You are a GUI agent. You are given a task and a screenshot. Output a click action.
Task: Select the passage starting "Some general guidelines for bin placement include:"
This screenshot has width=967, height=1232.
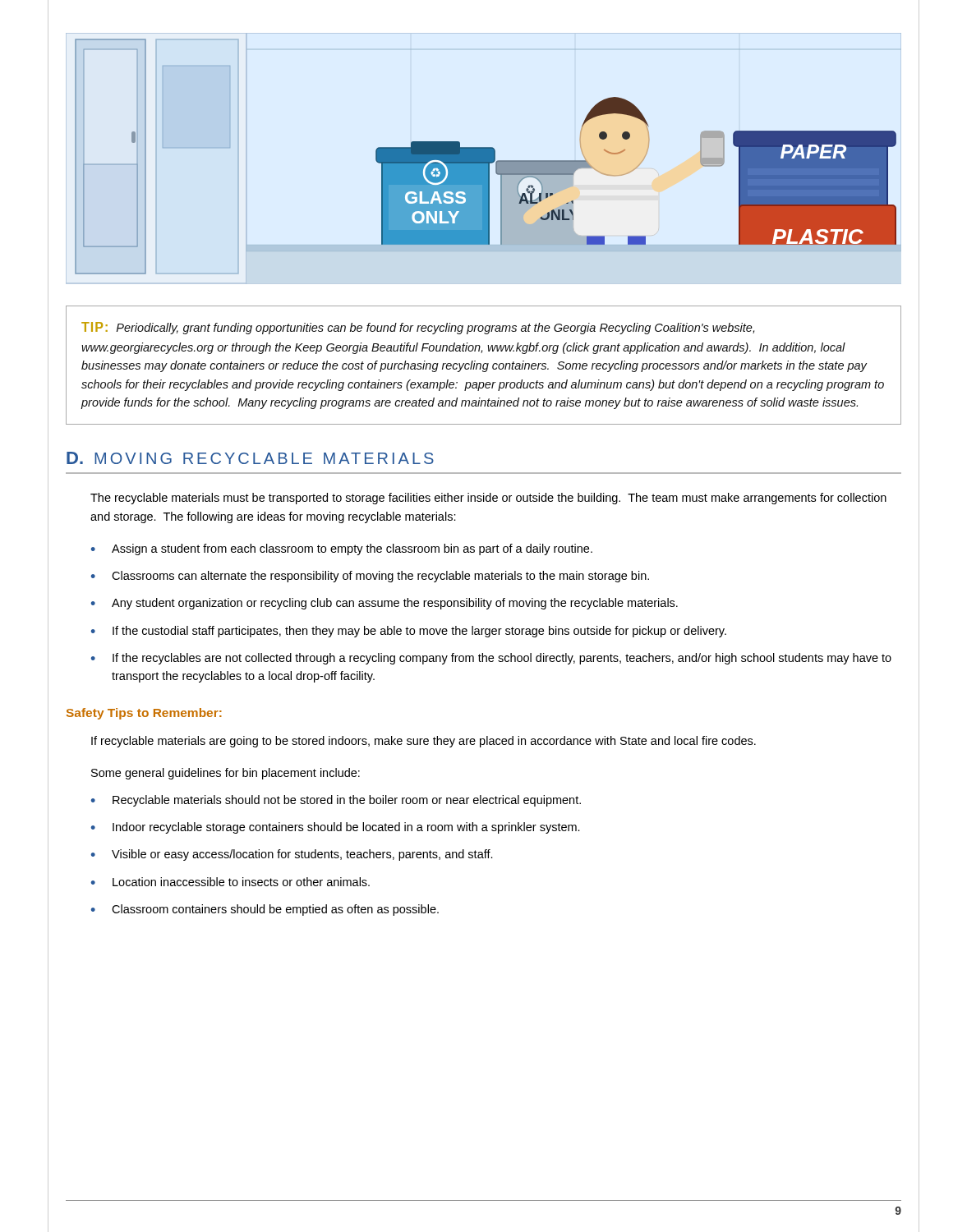click(x=226, y=773)
